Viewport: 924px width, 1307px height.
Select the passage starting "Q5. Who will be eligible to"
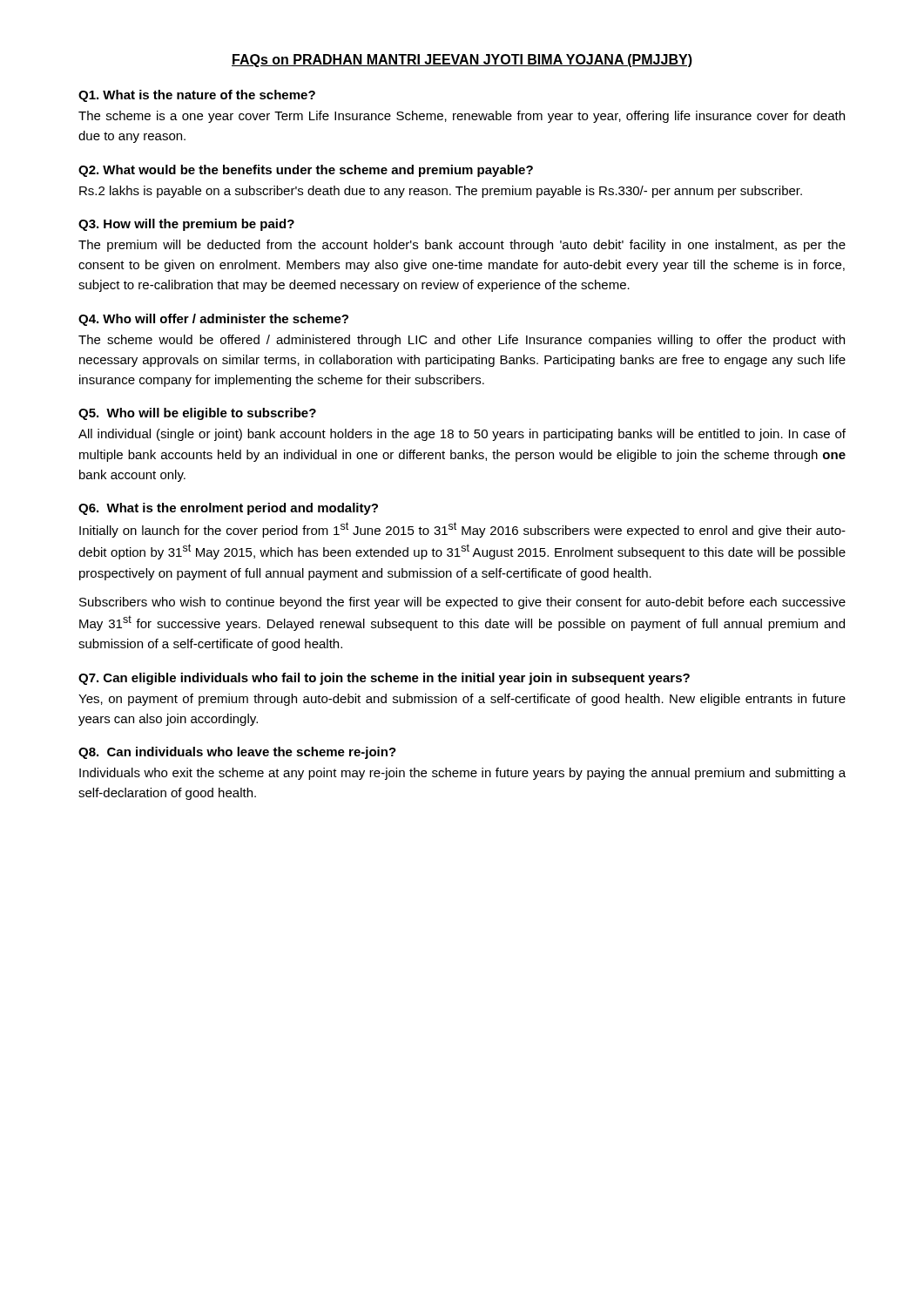[197, 414]
